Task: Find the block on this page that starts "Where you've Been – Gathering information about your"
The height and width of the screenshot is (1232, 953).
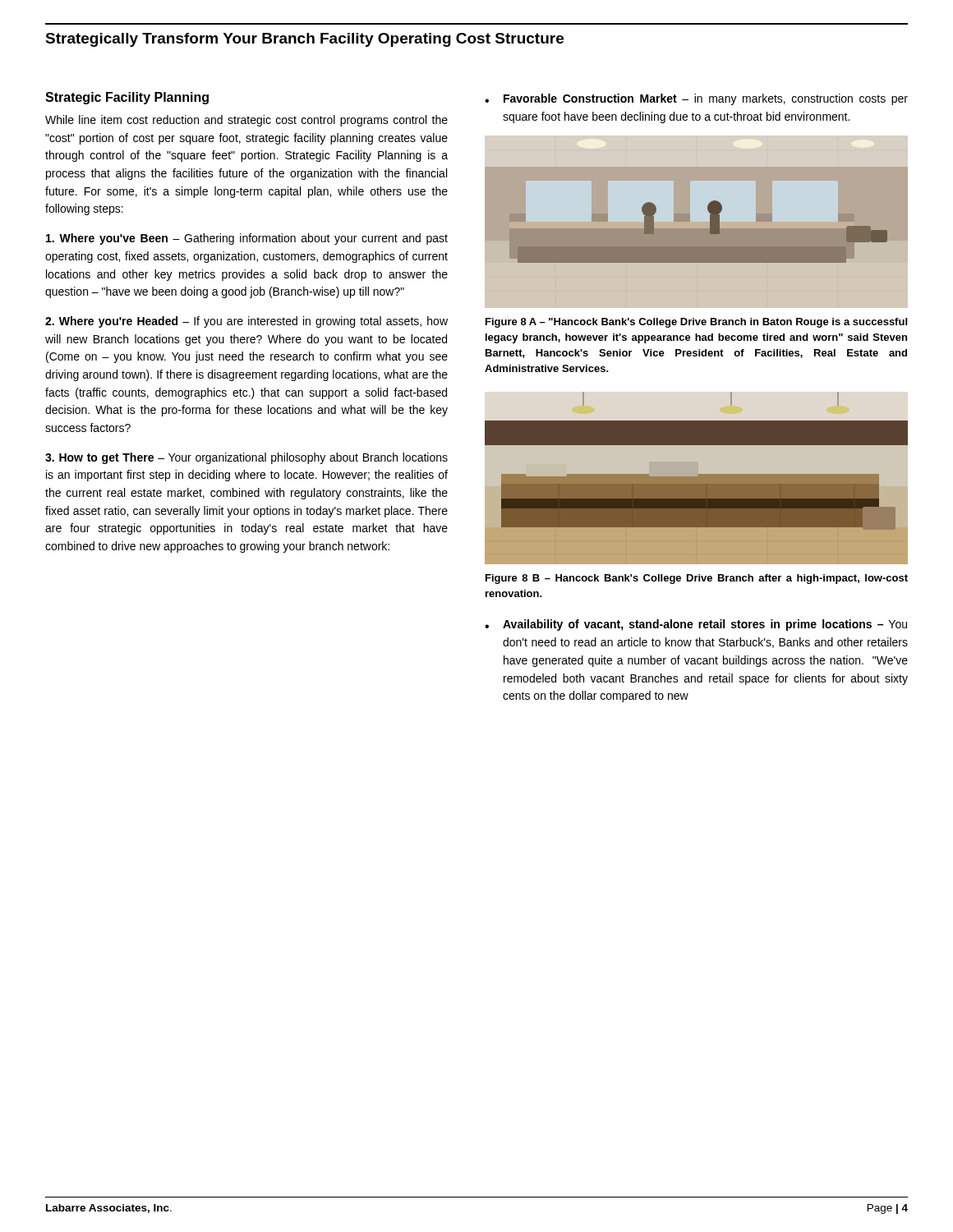Action: tap(246, 265)
